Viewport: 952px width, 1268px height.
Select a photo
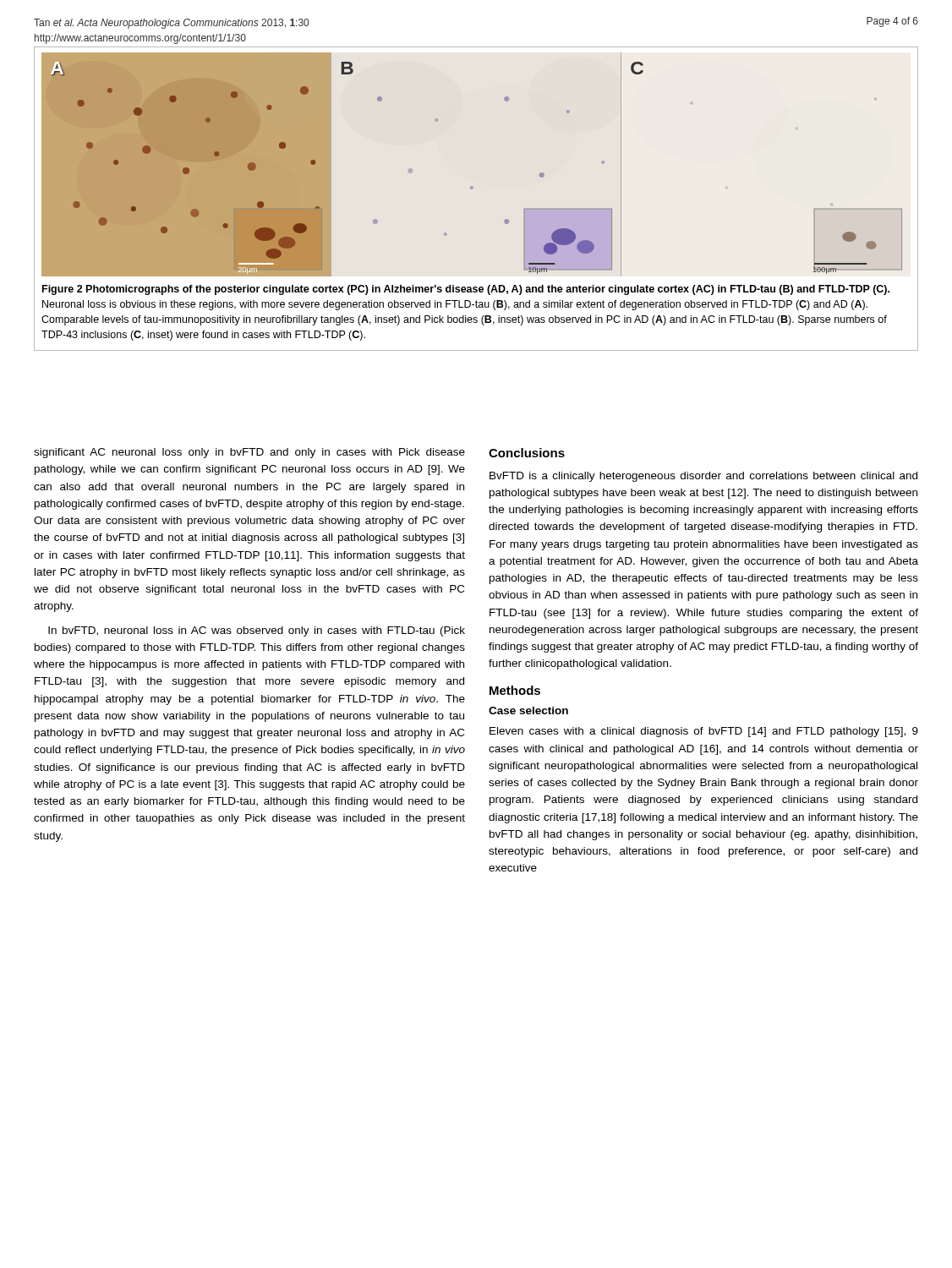click(x=476, y=198)
